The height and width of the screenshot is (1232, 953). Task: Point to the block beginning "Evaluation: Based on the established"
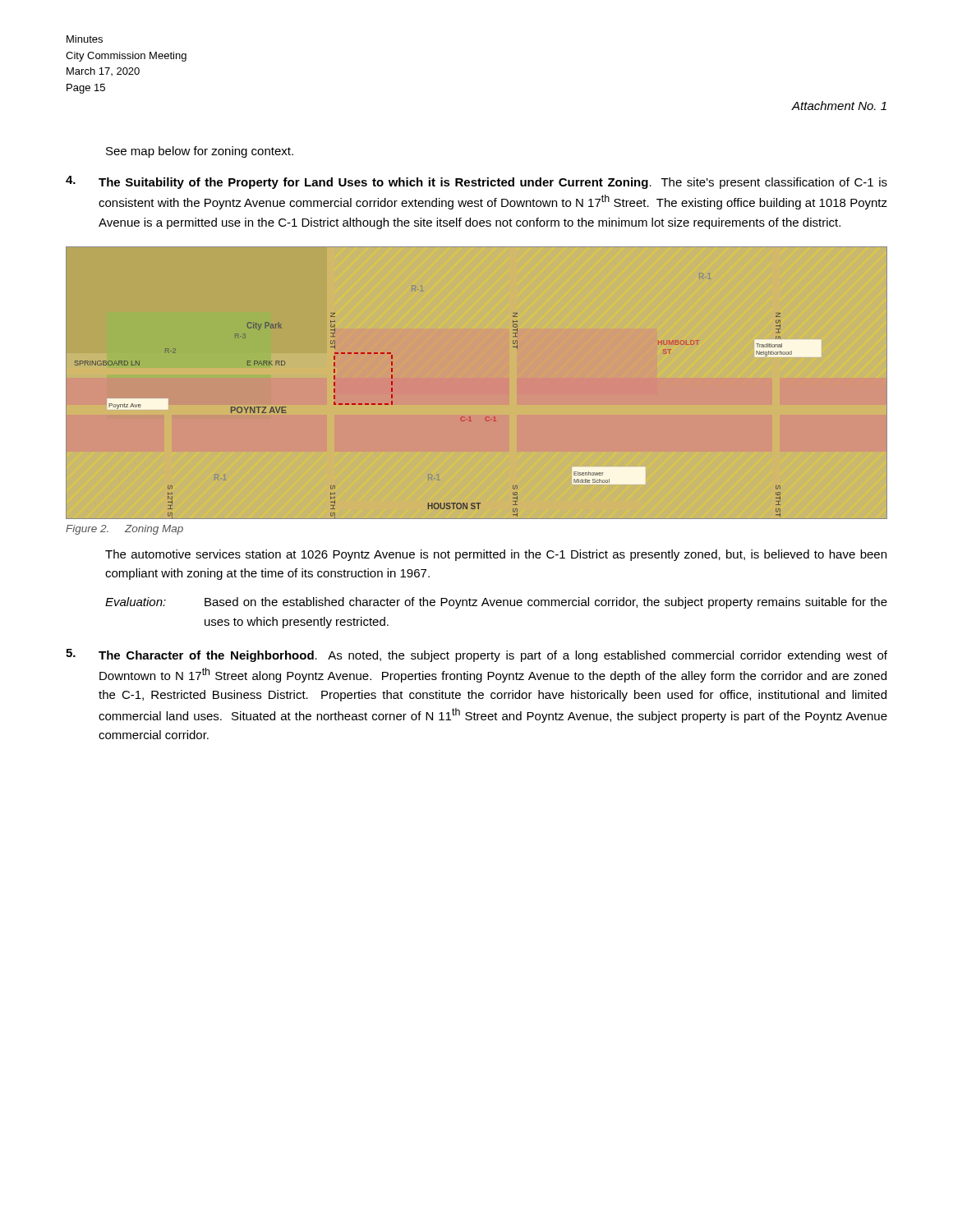496,611
